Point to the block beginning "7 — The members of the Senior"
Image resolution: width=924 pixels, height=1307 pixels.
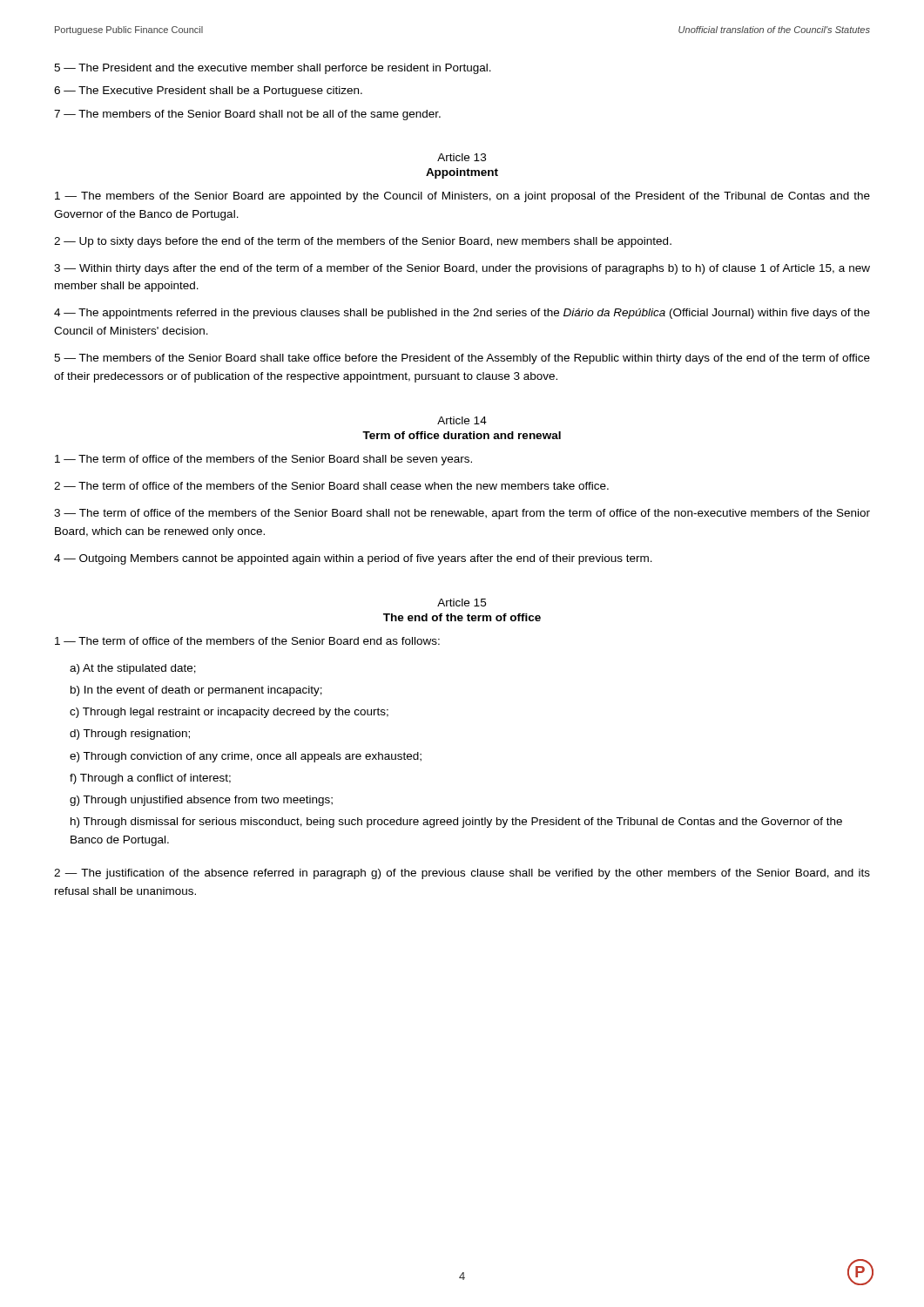click(248, 113)
